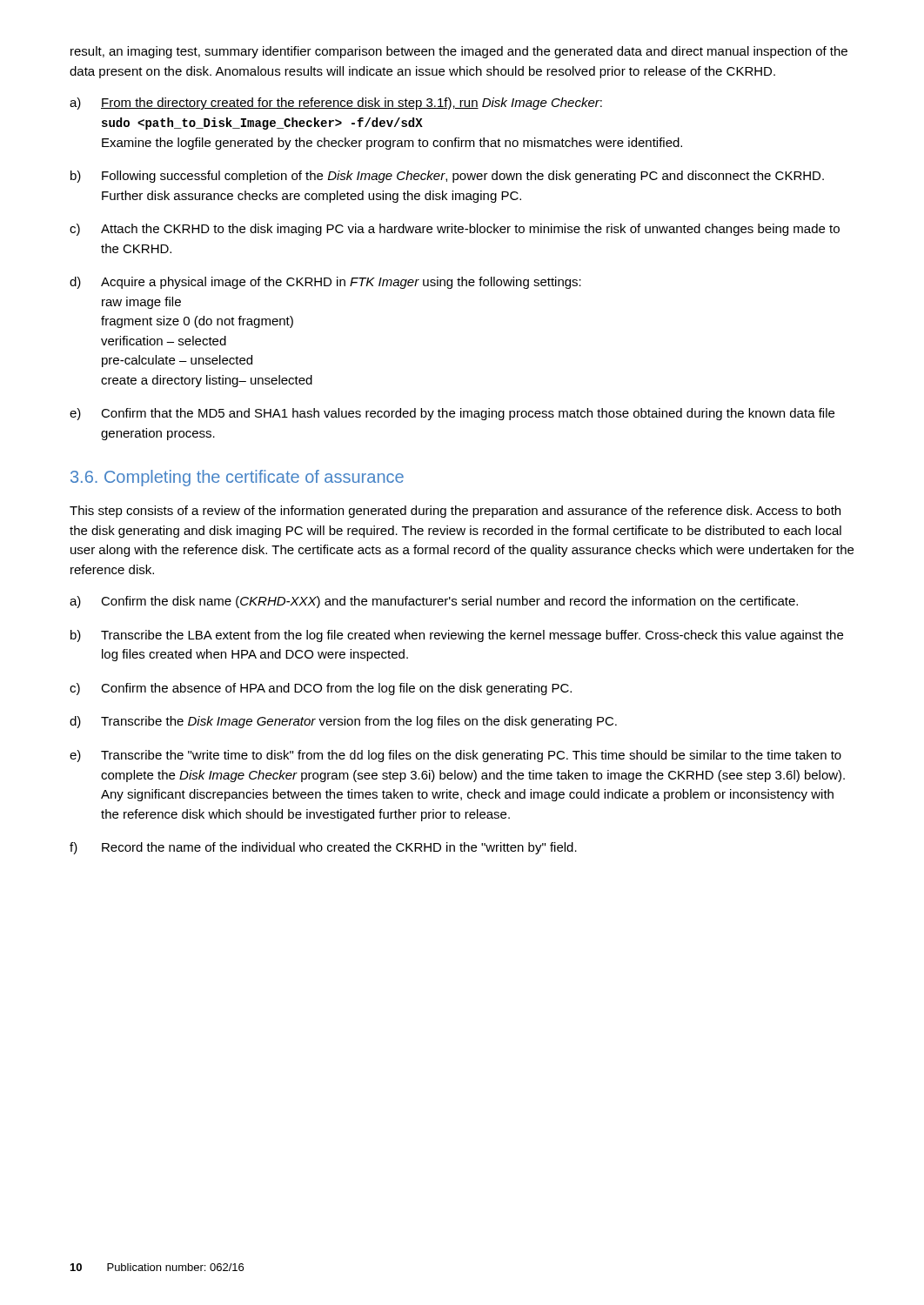Click on the text starting "This step consists of a review"
This screenshot has width=924, height=1305.
coord(462,540)
